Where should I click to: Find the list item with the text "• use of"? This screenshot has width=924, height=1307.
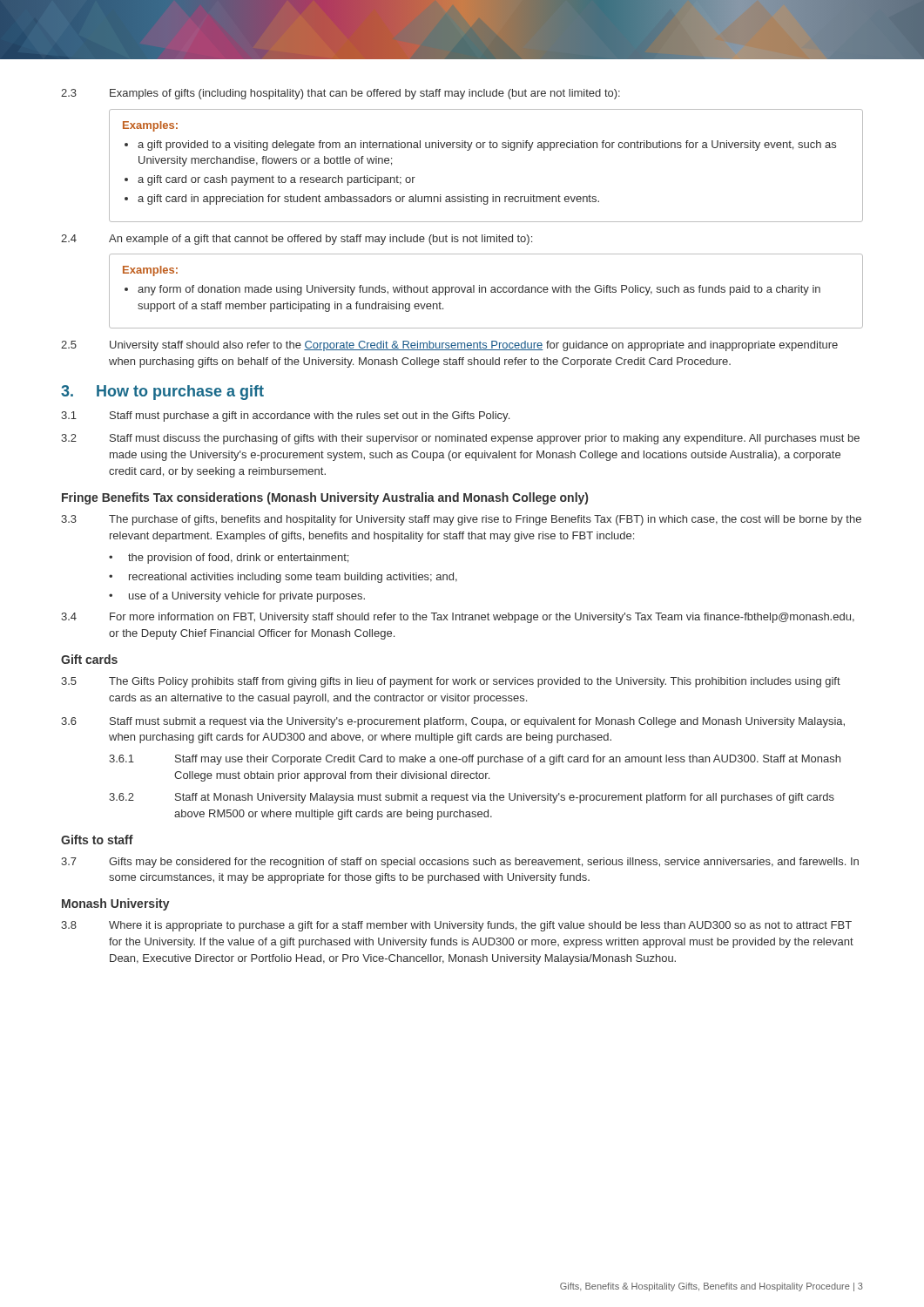[x=237, y=596]
